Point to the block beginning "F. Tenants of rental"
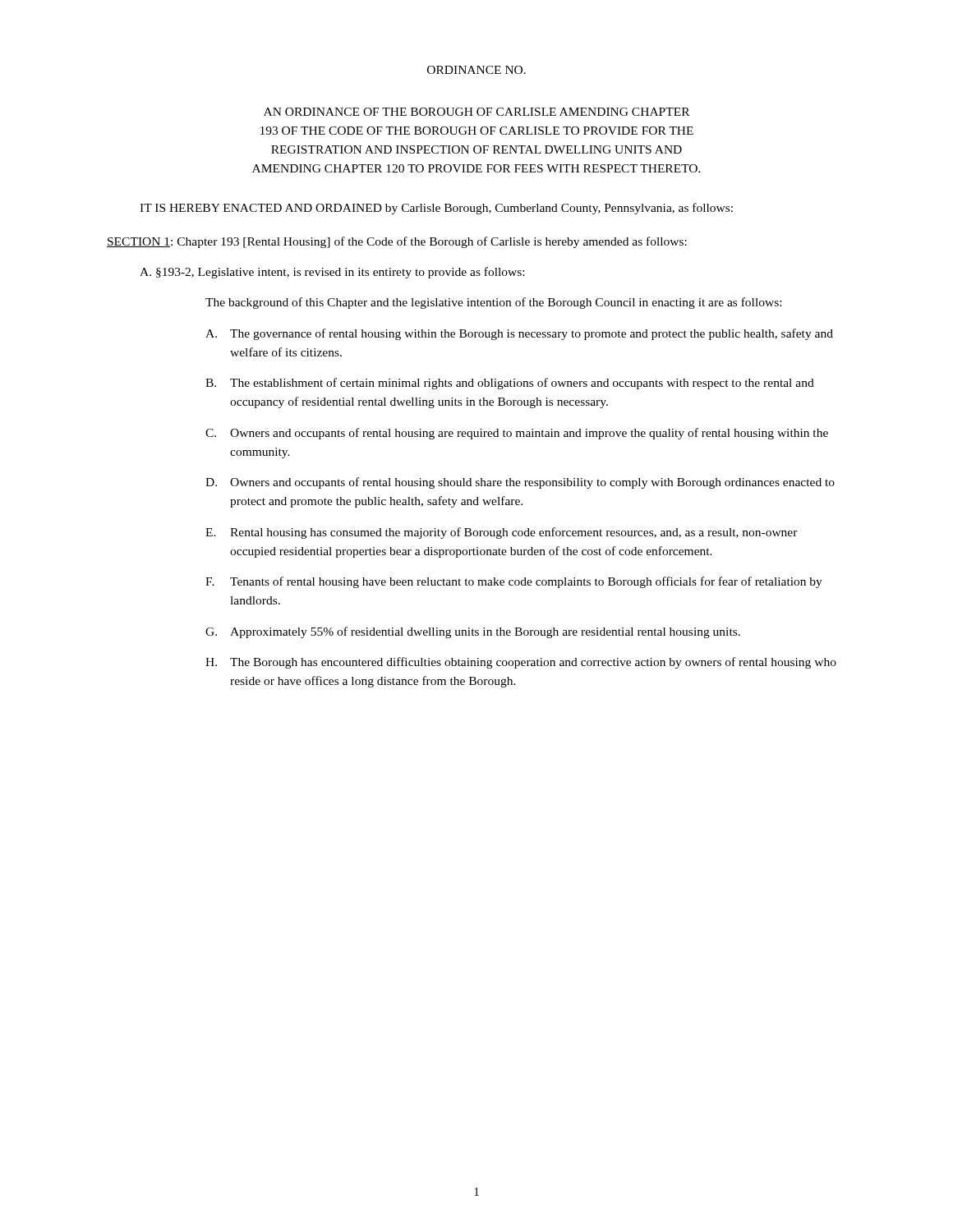 [x=526, y=591]
